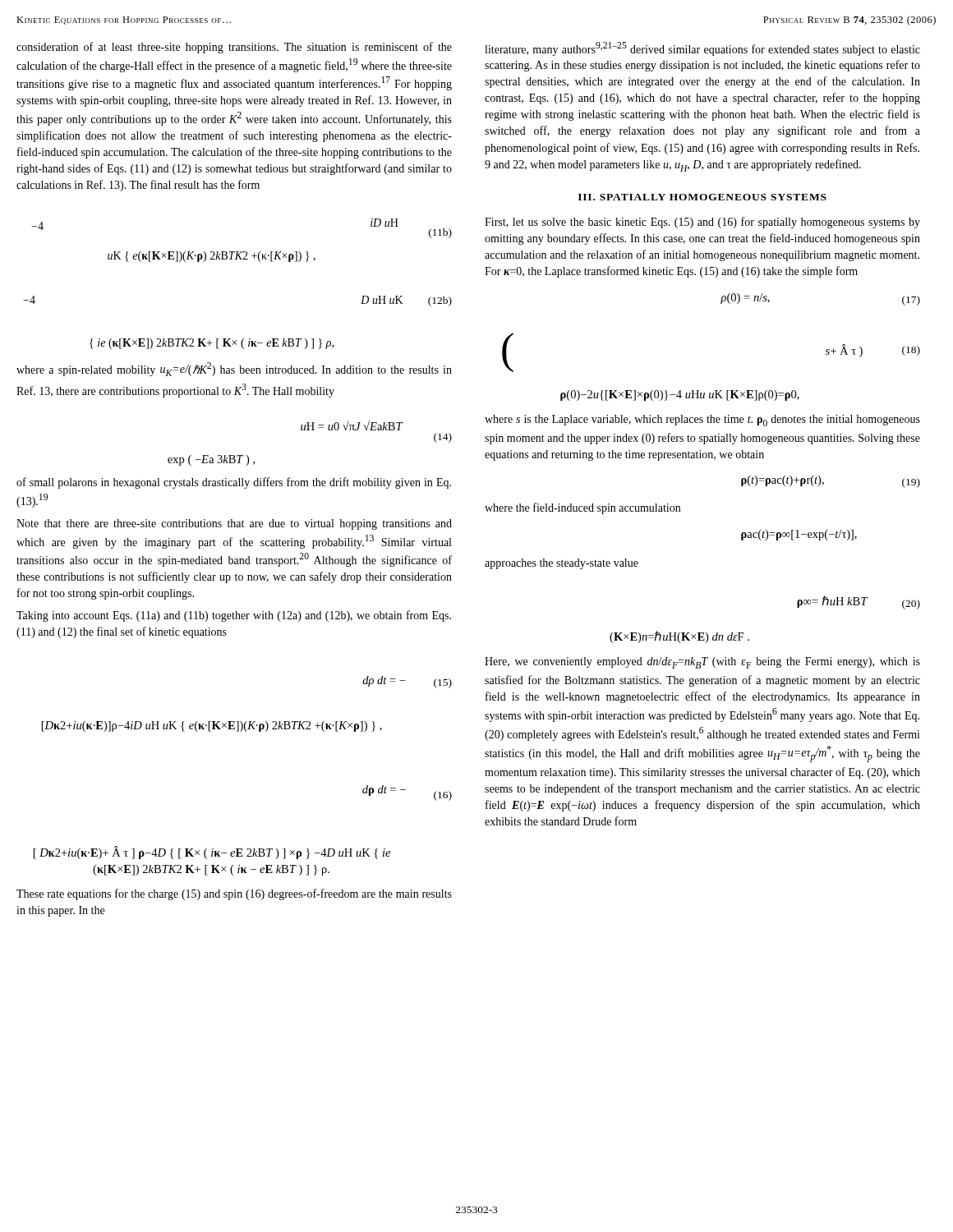Screen dimensions: 1232x953
Task: Where does it say "ρ(t)=ρac(t)+ρr(t), (19)"?
Action: pyautogui.click(x=783, y=482)
